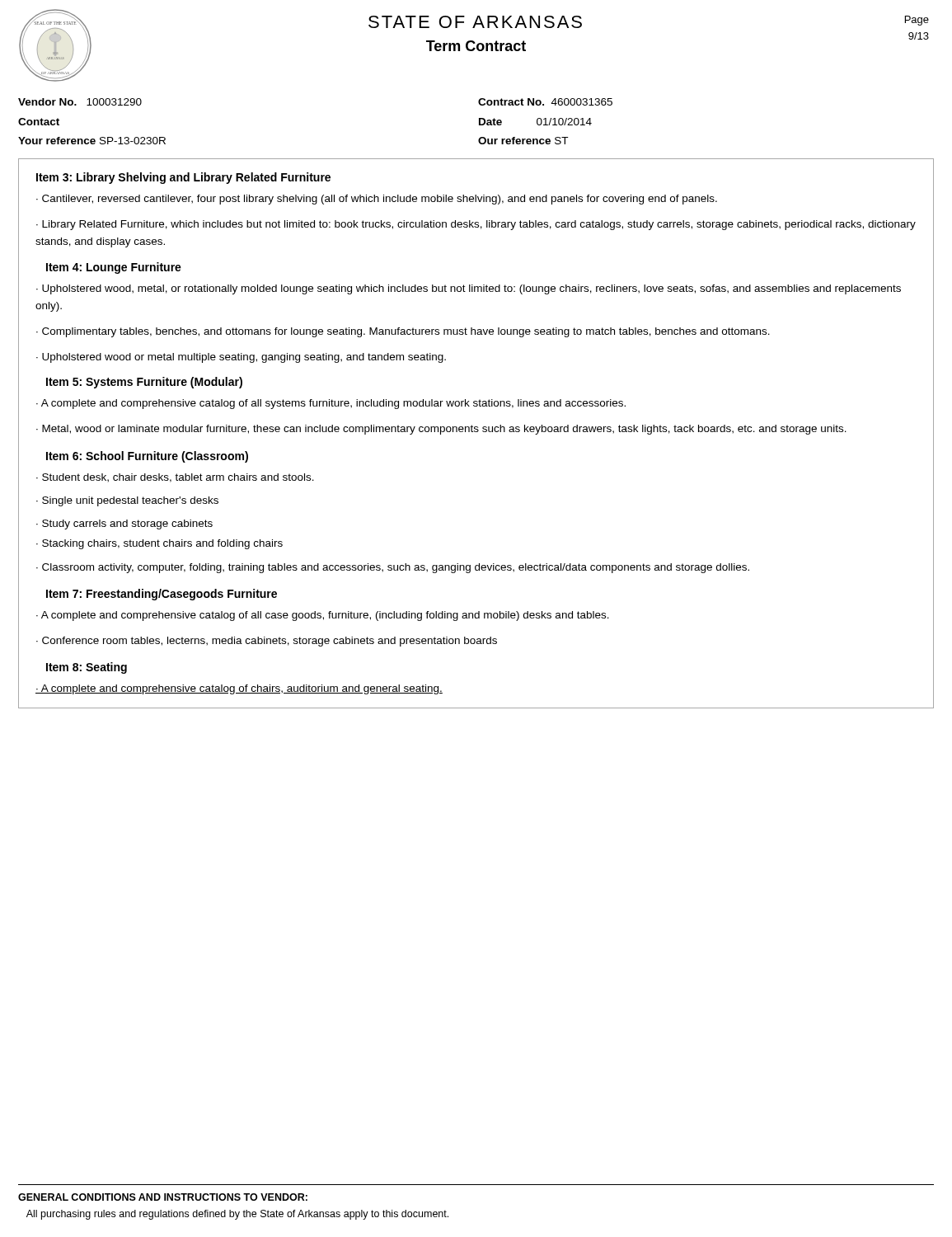Point to the block beginning "Contract No. 4600031365"
The image size is (952, 1237).
[545, 121]
